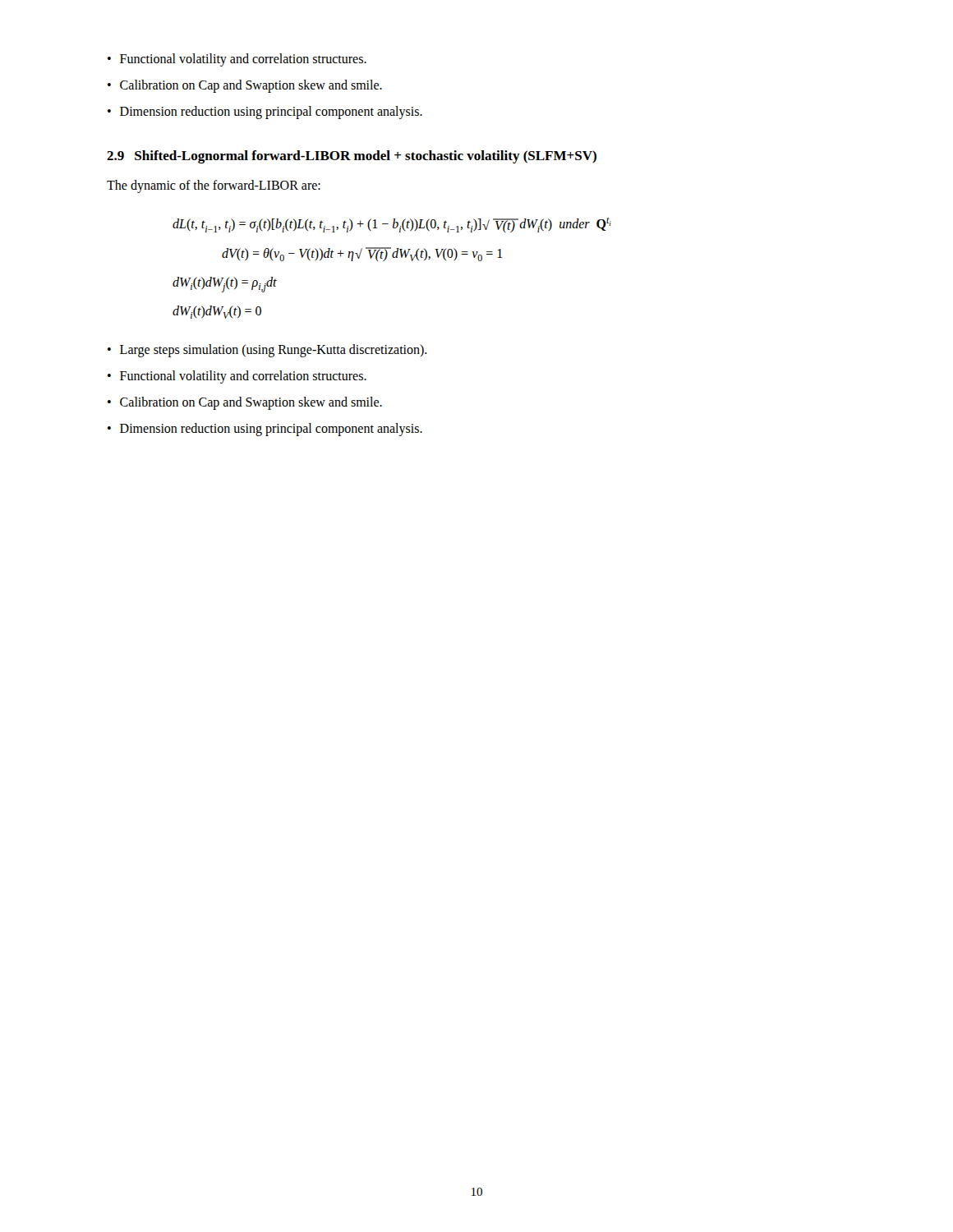Screen dimensions: 1232x953
Task: Locate the formula containing "dL(t, ti−1, ti) ="
Action: 392,225
